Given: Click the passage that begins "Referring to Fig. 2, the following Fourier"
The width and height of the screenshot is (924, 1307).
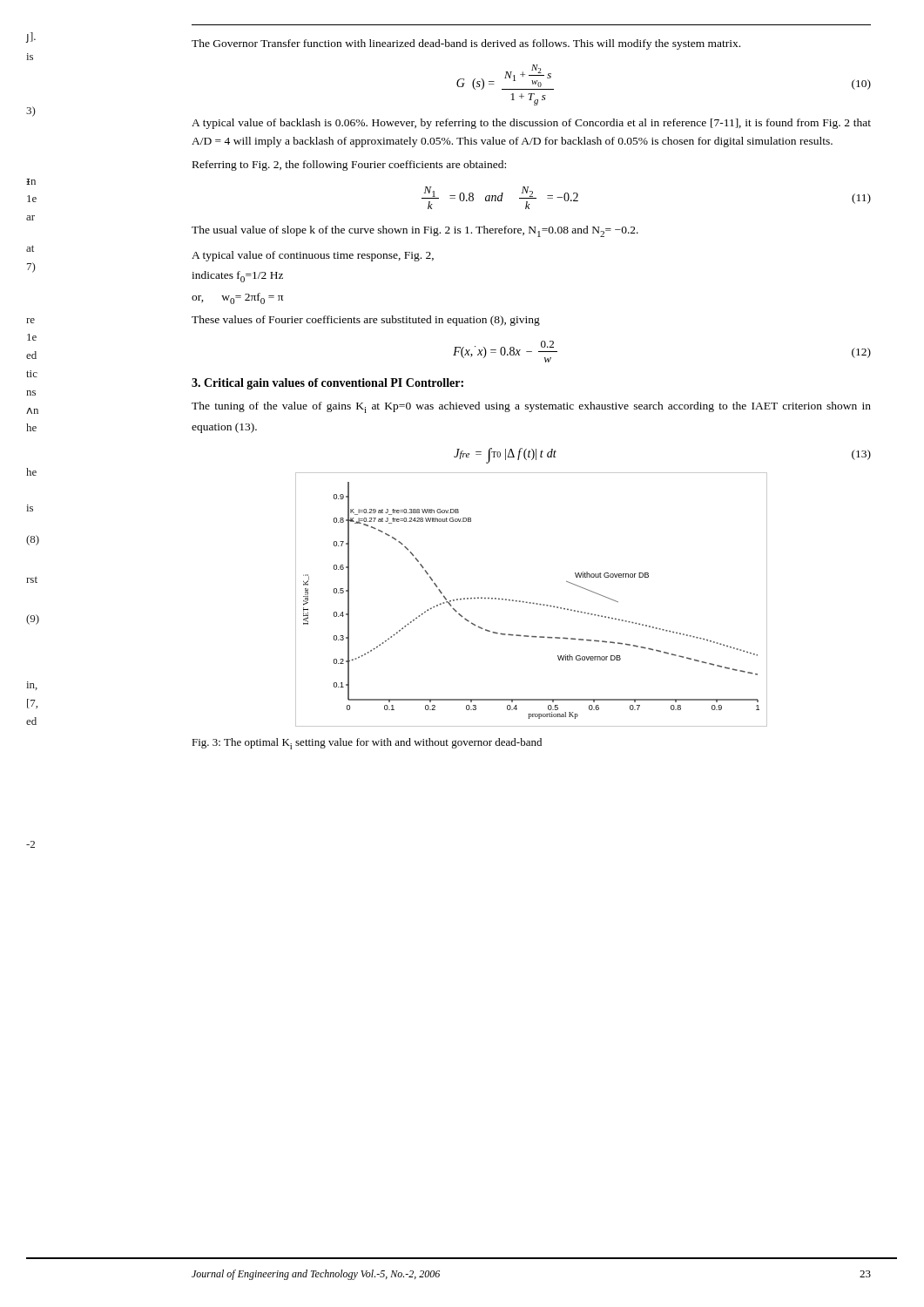Looking at the screenshot, I should tap(349, 164).
